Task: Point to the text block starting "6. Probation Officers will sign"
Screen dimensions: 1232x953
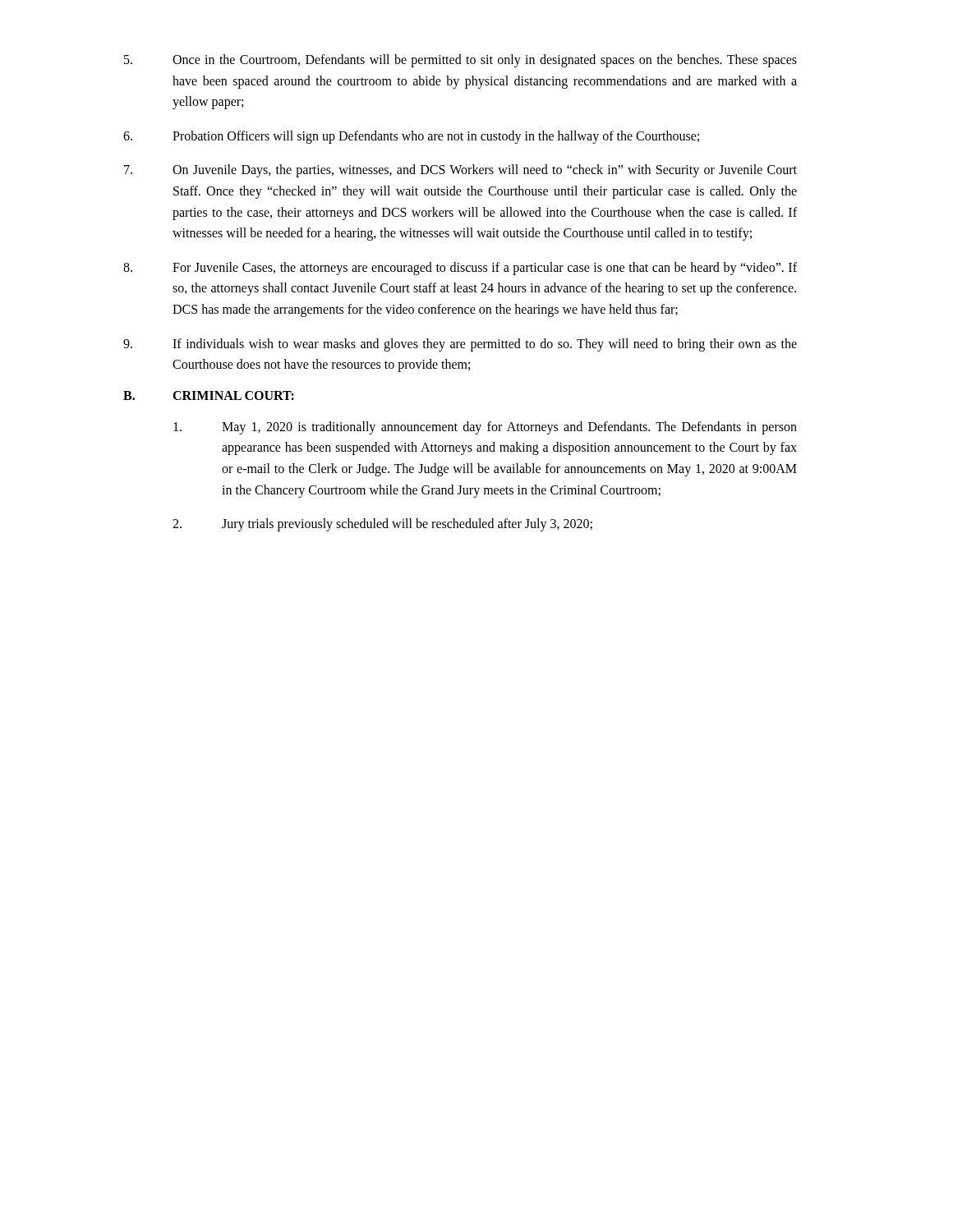Action: click(460, 136)
